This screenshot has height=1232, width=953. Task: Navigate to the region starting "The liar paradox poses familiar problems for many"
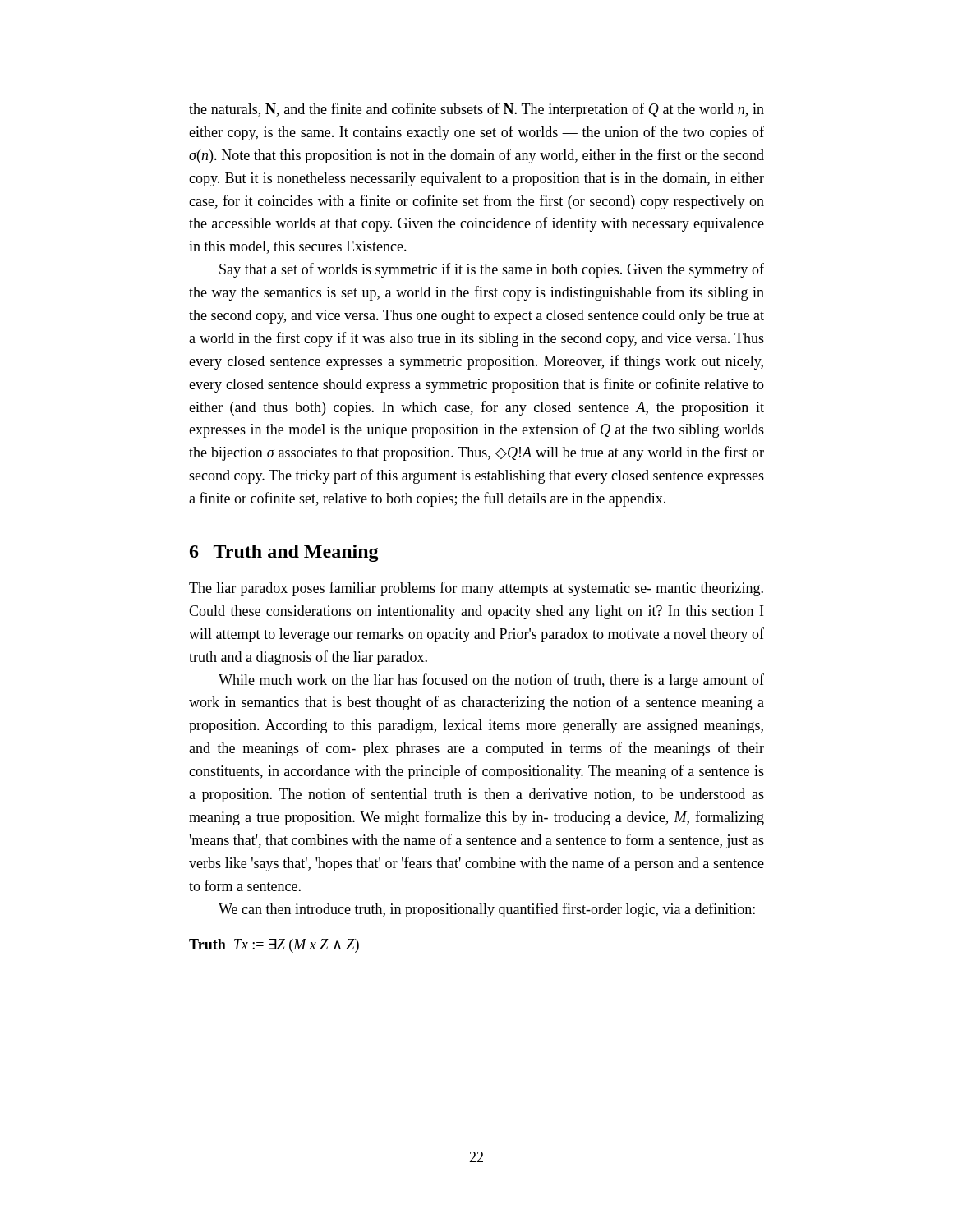476,623
